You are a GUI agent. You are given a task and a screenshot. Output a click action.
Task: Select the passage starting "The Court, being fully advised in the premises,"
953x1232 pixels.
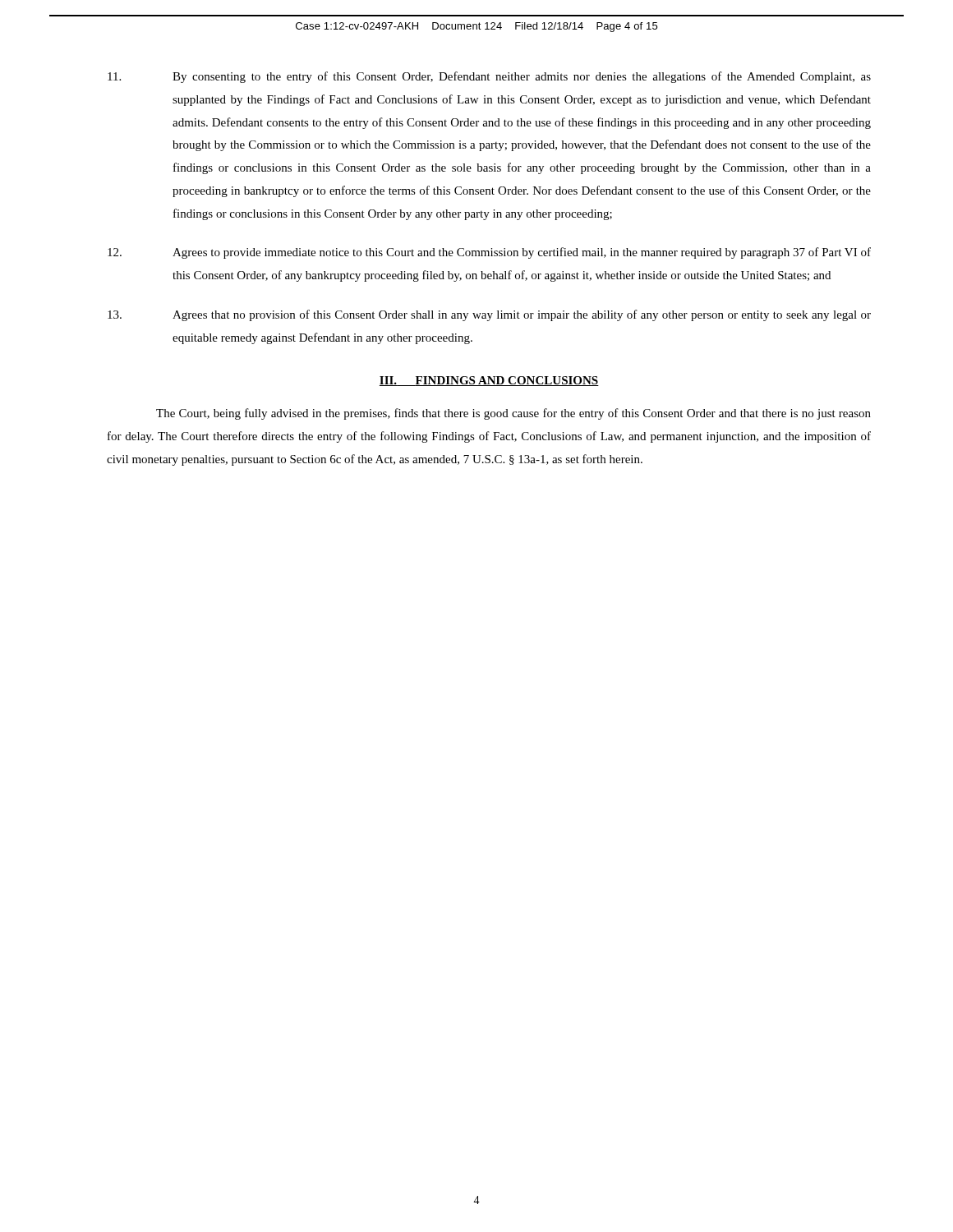(x=489, y=437)
